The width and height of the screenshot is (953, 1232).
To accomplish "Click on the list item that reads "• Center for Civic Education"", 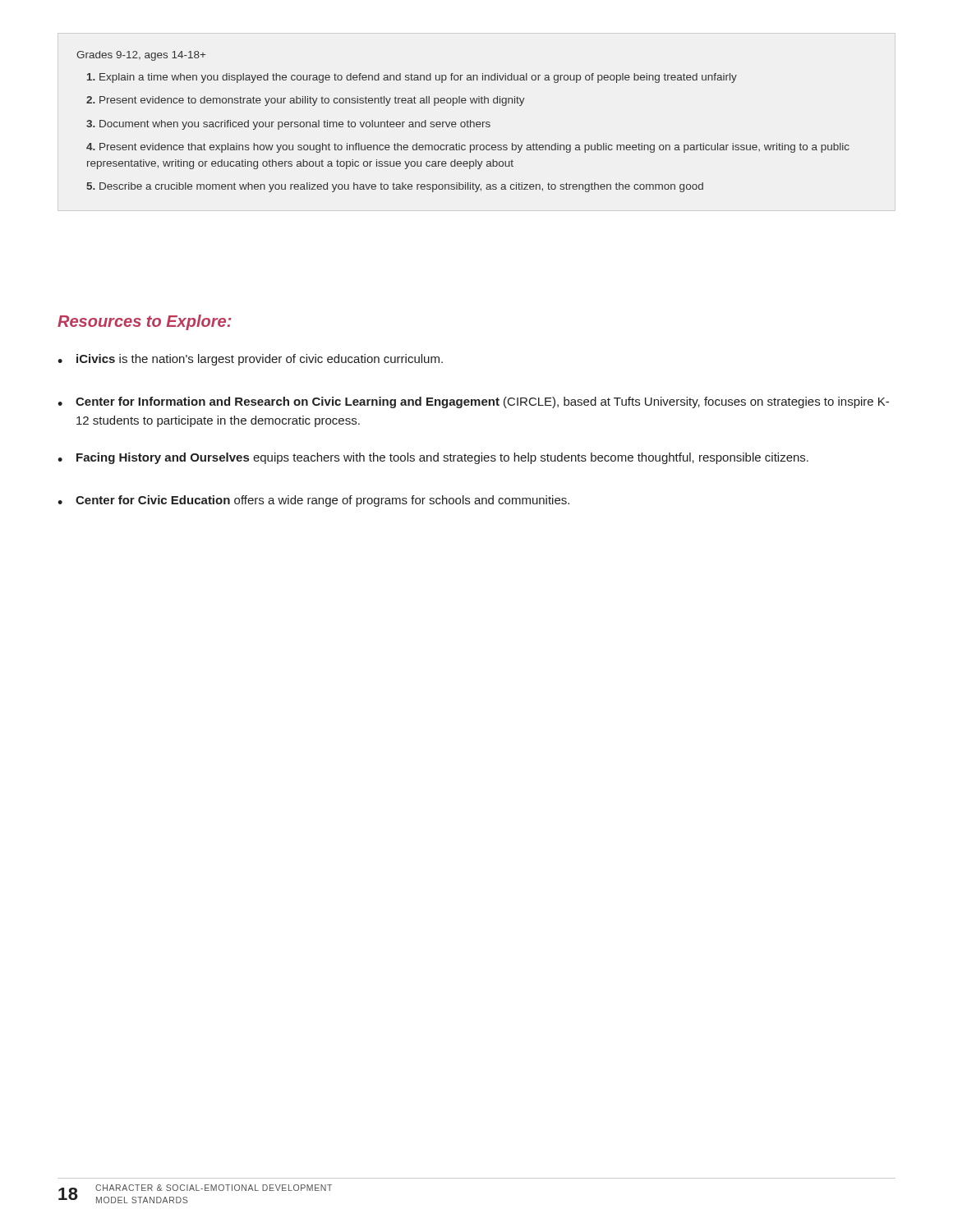I will tap(476, 503).
